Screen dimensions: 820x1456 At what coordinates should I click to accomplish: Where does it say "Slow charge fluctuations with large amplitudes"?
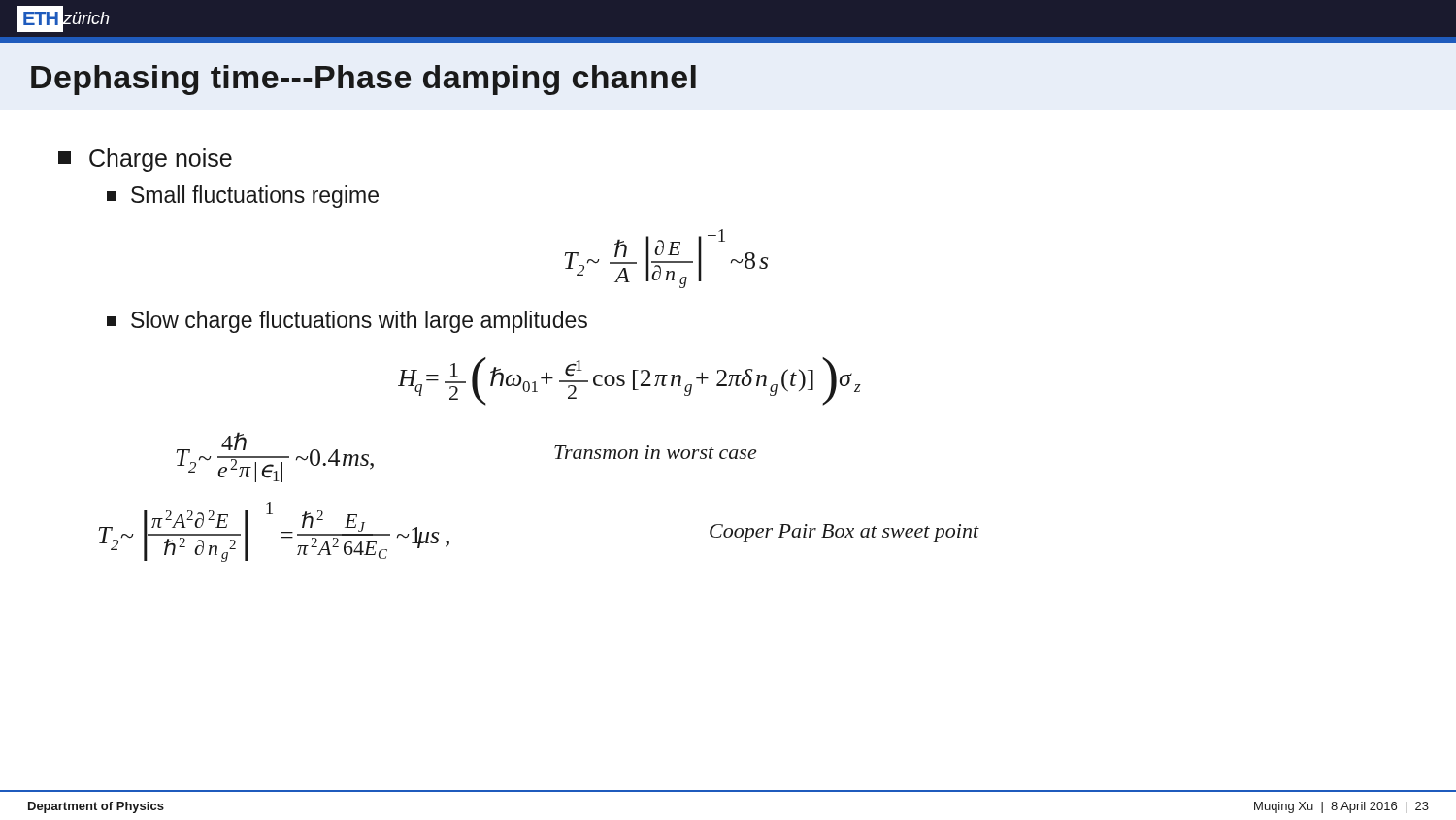347,321
